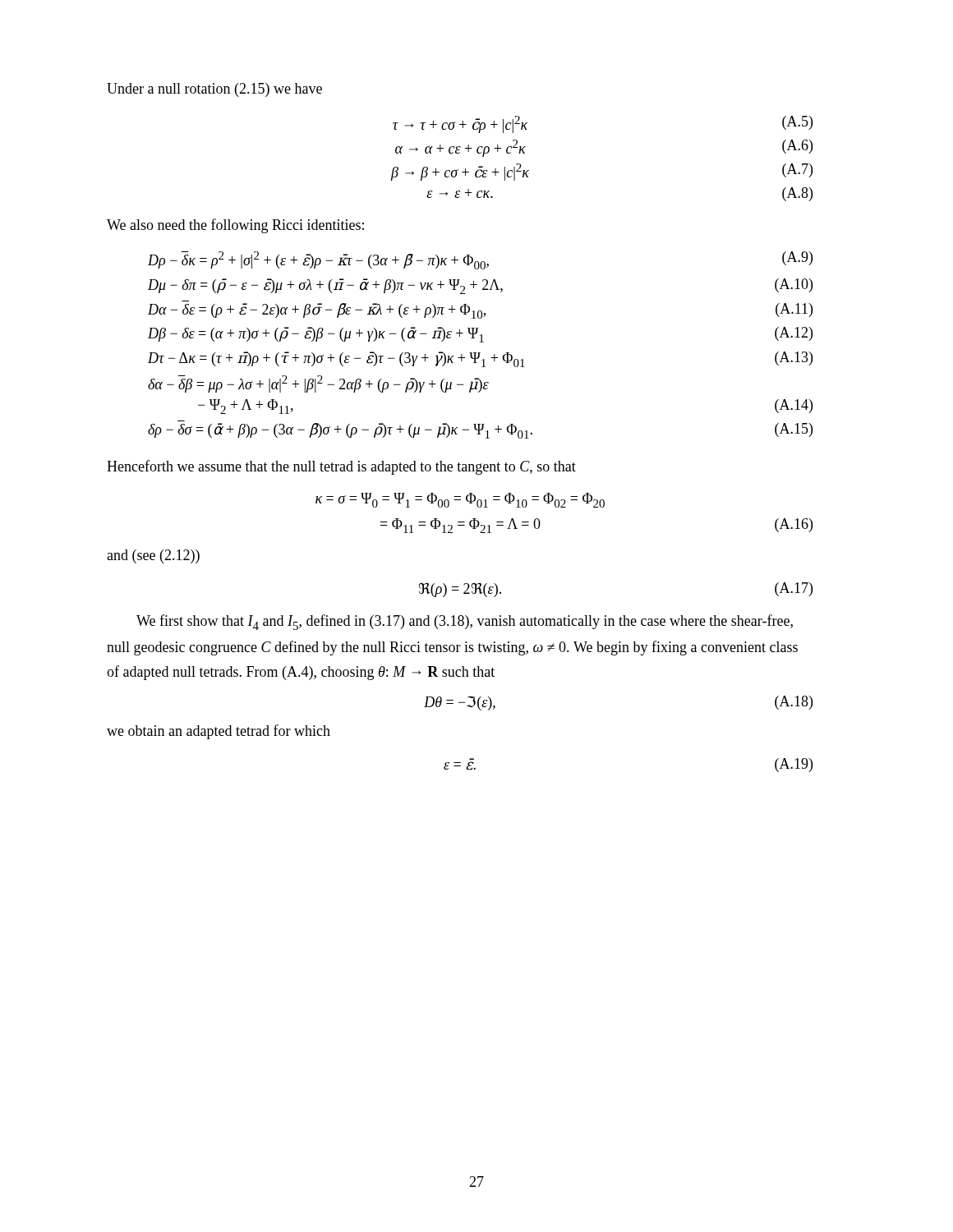Find "ε = ε̄. (A.19)" on this page
953x1232 pixels.
click(460, 764)
